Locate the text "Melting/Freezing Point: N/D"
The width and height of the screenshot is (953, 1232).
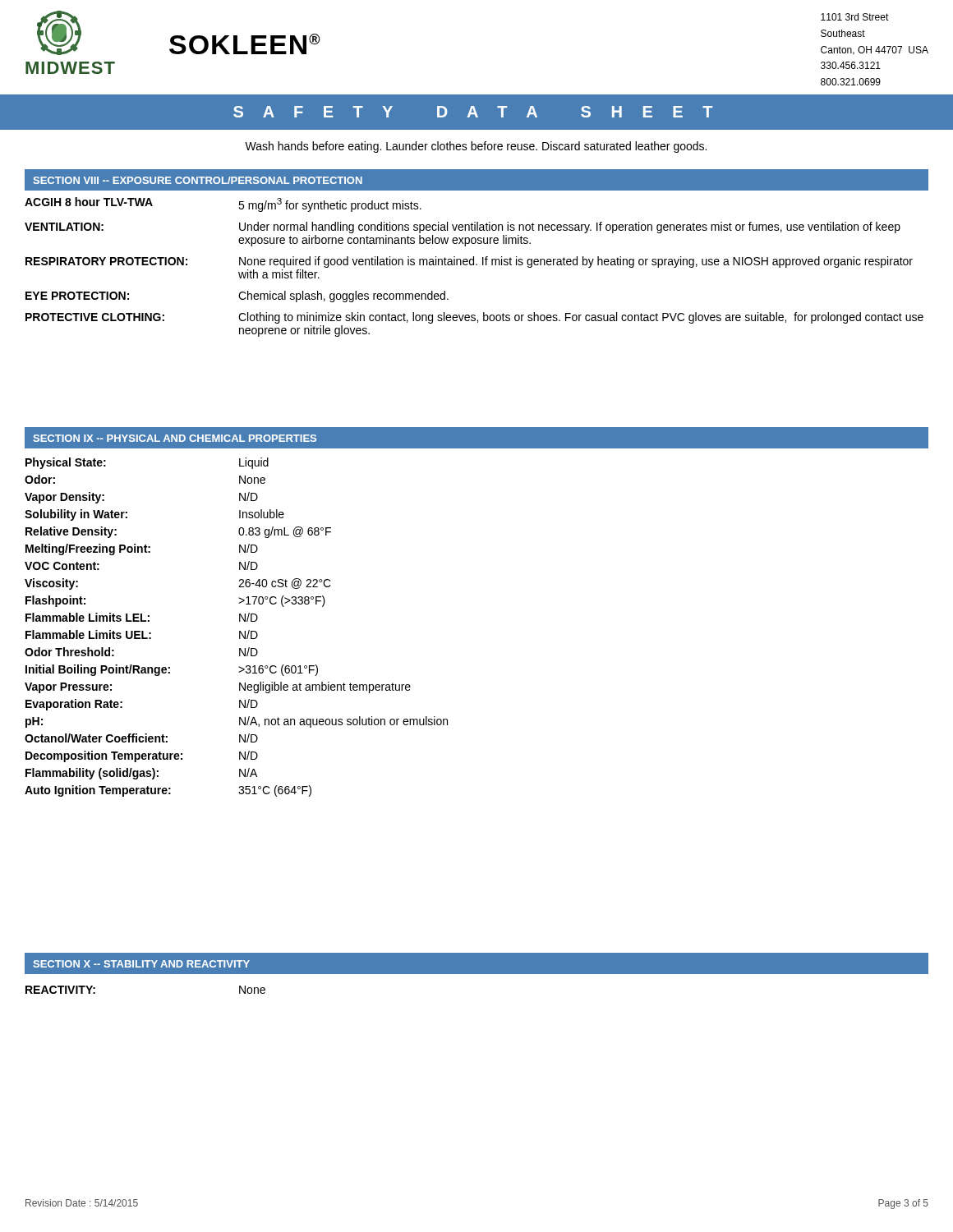tap(141, 549)
